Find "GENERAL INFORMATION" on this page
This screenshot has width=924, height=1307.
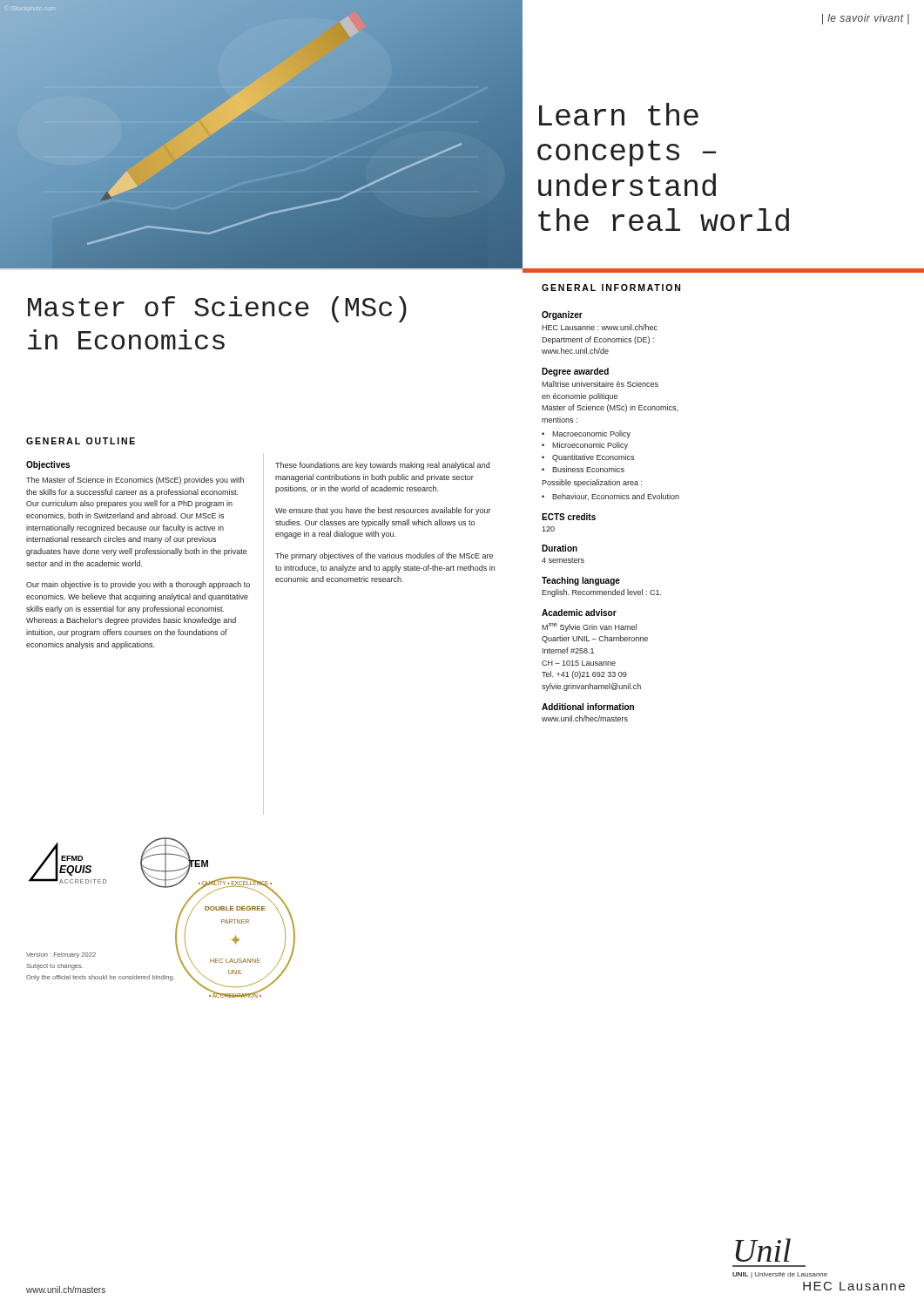coord(612,288)
